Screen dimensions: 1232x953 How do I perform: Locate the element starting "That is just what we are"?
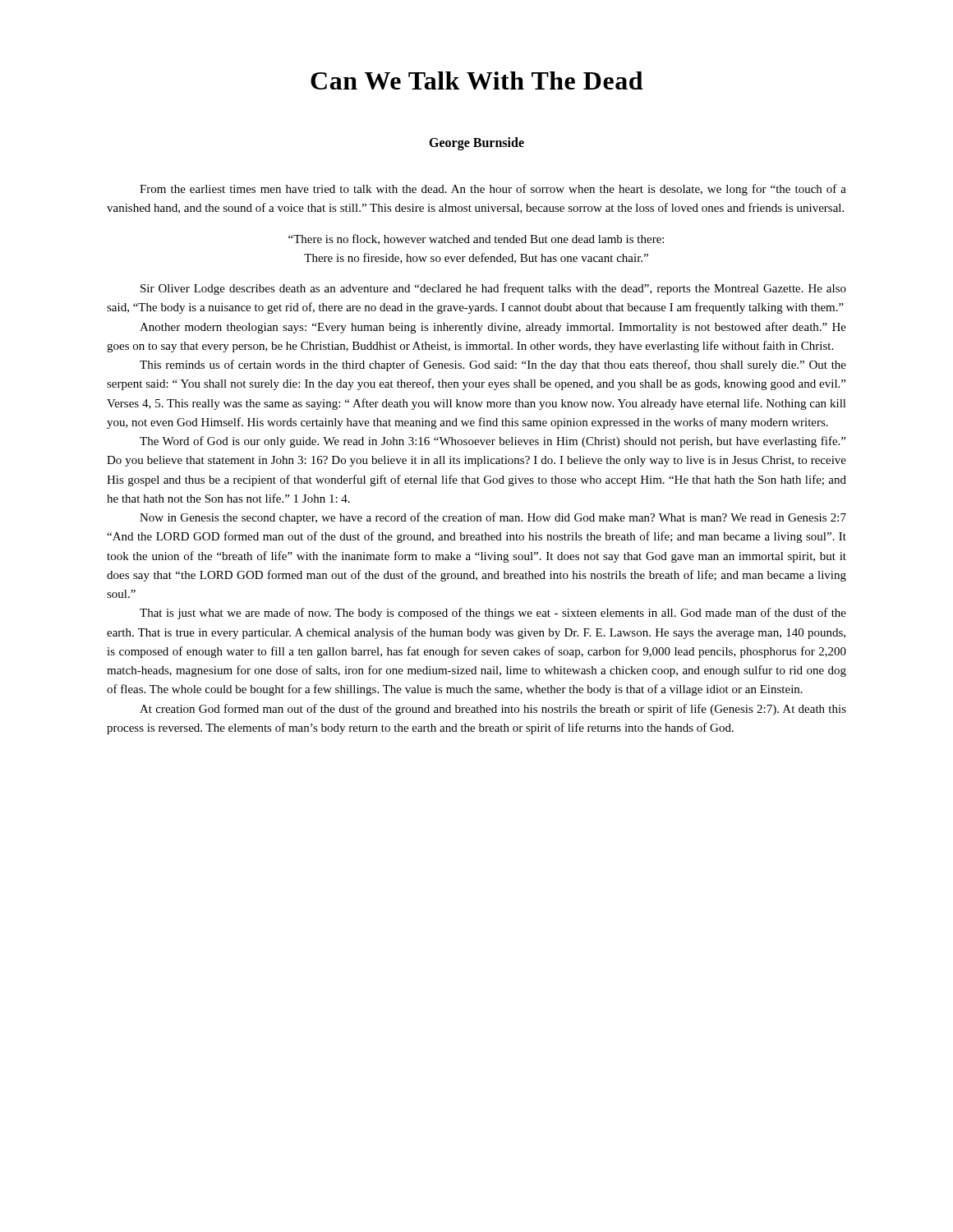point(476,651)
